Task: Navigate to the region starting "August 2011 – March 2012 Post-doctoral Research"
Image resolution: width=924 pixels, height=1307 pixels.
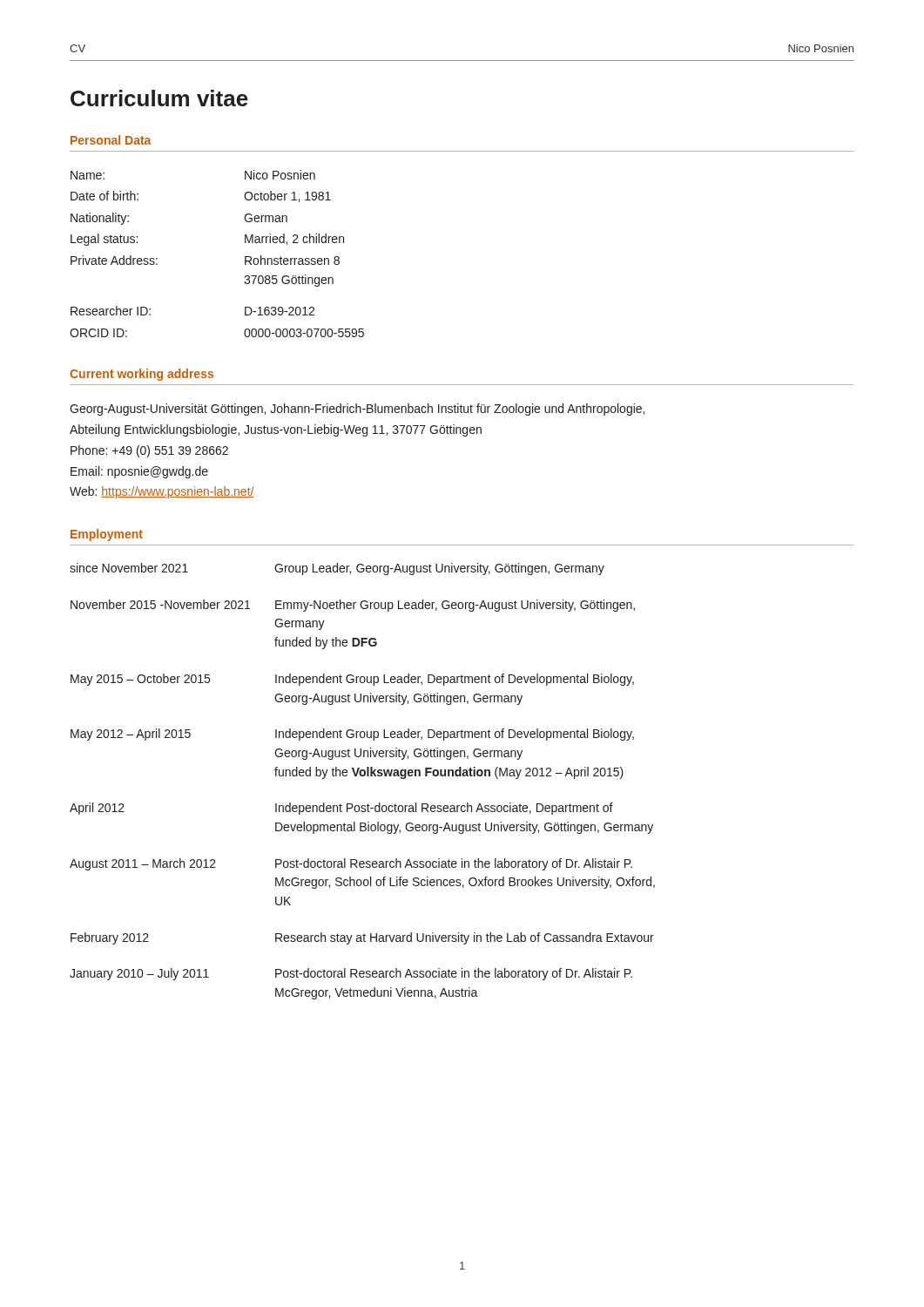Action: click(462, 883)
